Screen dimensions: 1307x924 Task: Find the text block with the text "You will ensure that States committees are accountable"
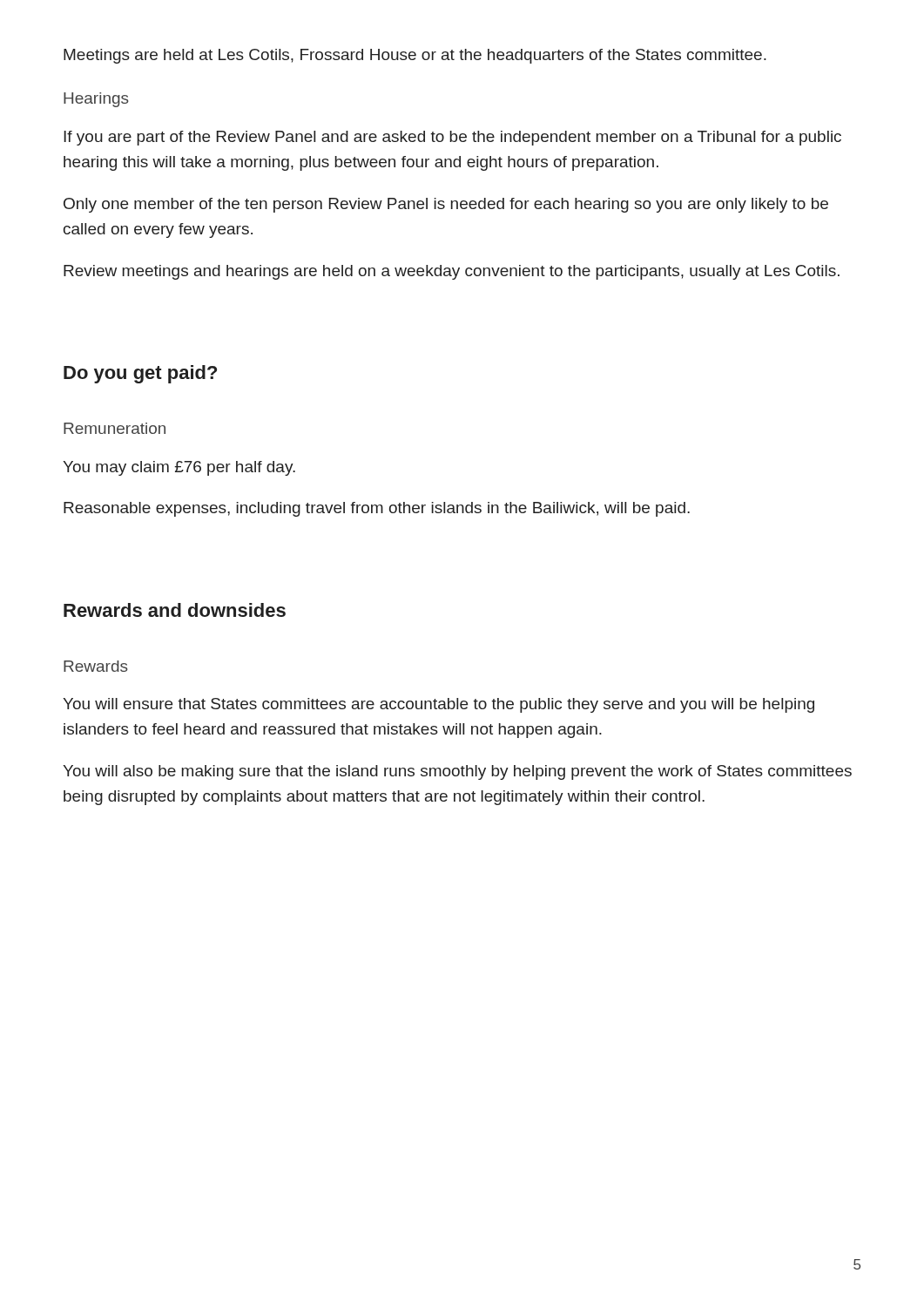439,716
